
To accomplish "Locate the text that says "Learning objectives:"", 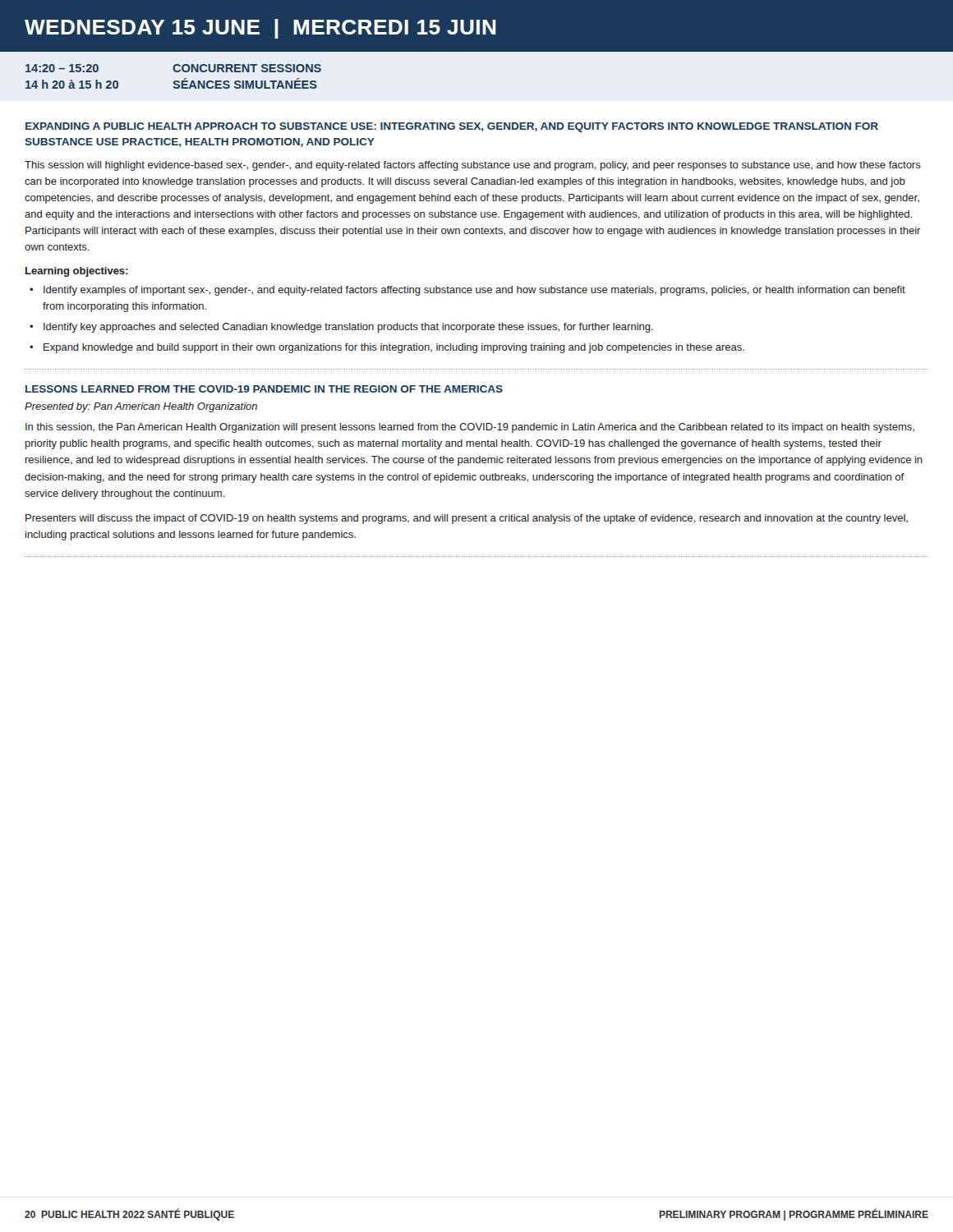I will (77, 270).
